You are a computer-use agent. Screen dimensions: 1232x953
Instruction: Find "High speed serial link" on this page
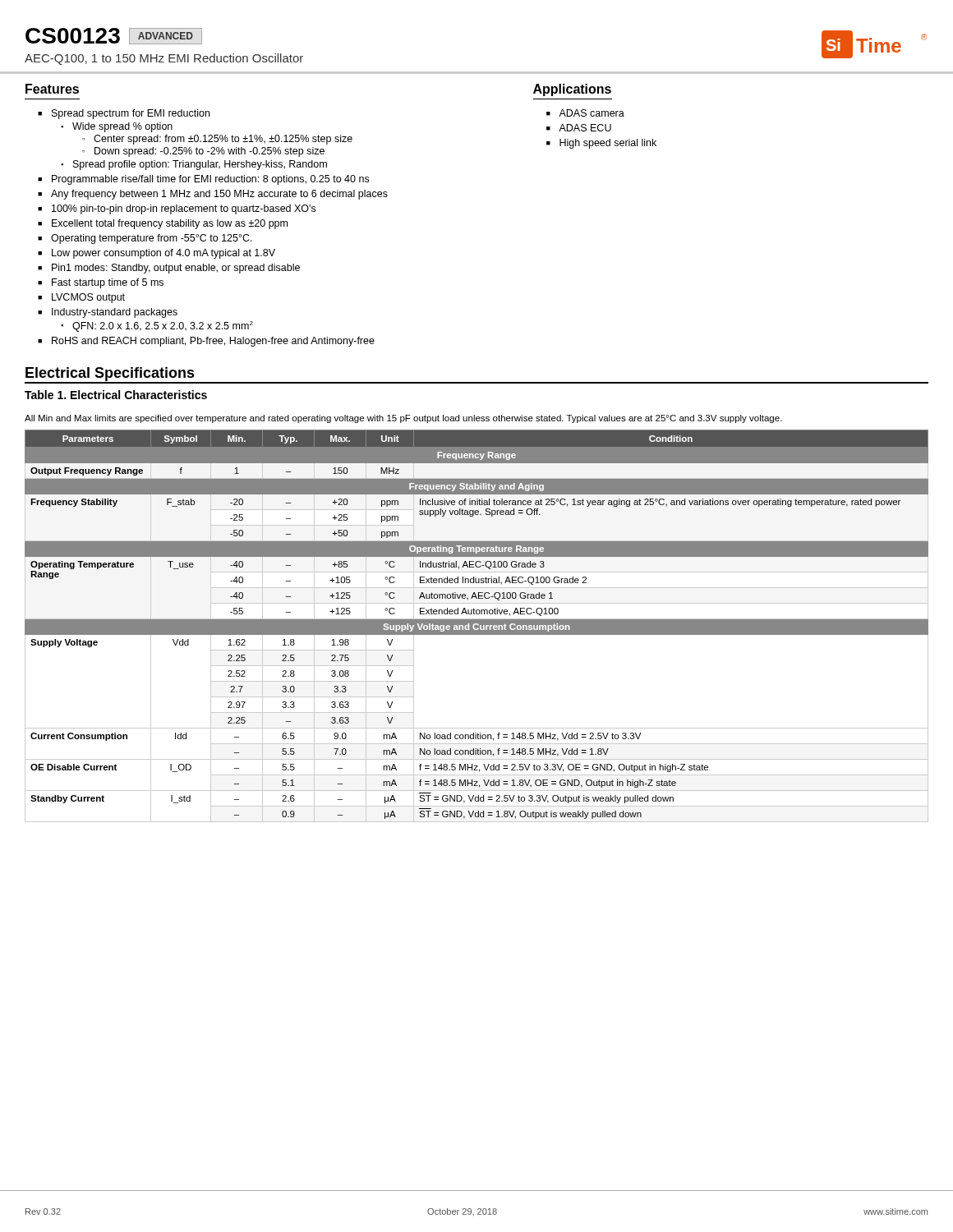tap(601, 144)
